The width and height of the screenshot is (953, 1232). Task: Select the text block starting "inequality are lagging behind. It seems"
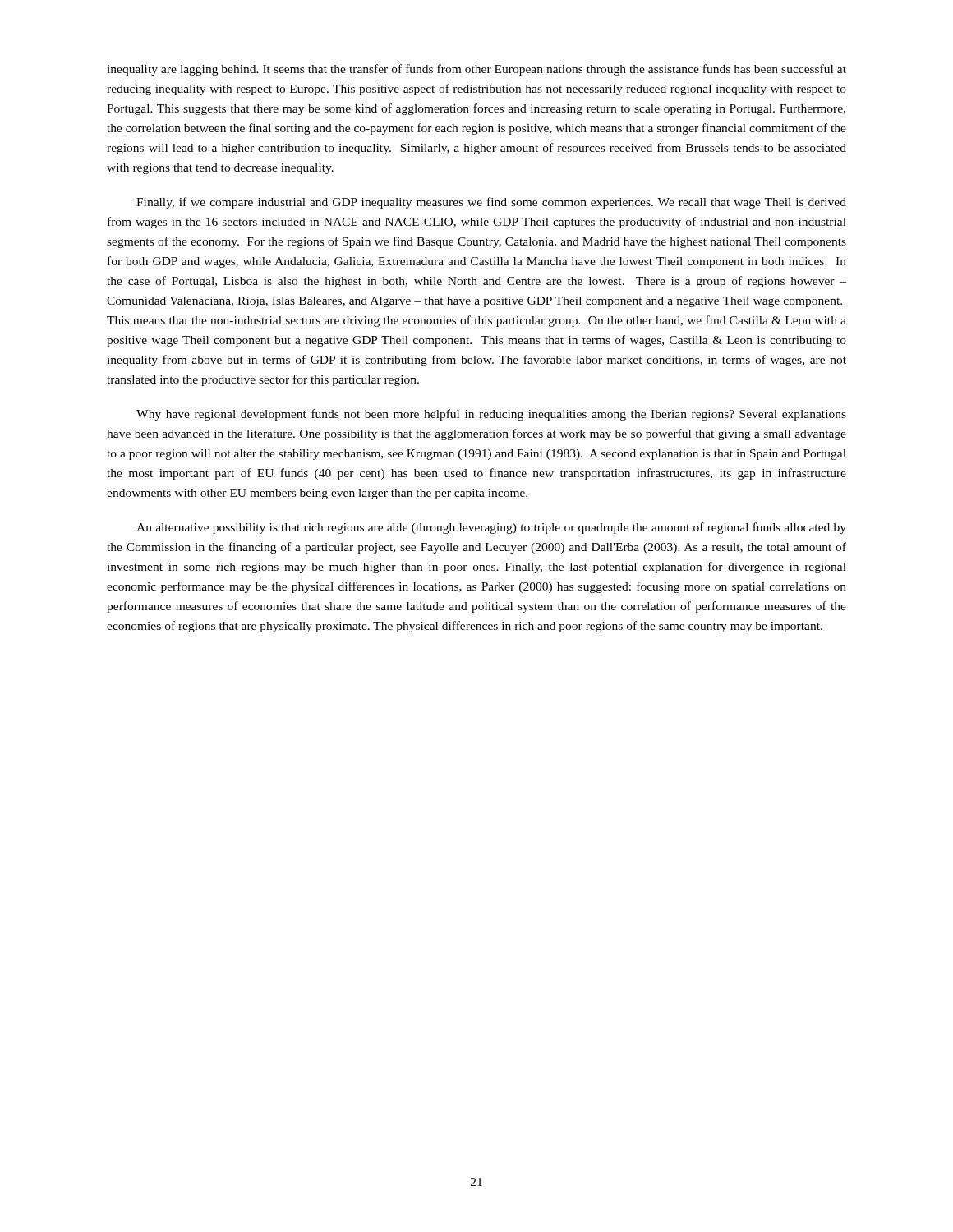click(476, 118)
